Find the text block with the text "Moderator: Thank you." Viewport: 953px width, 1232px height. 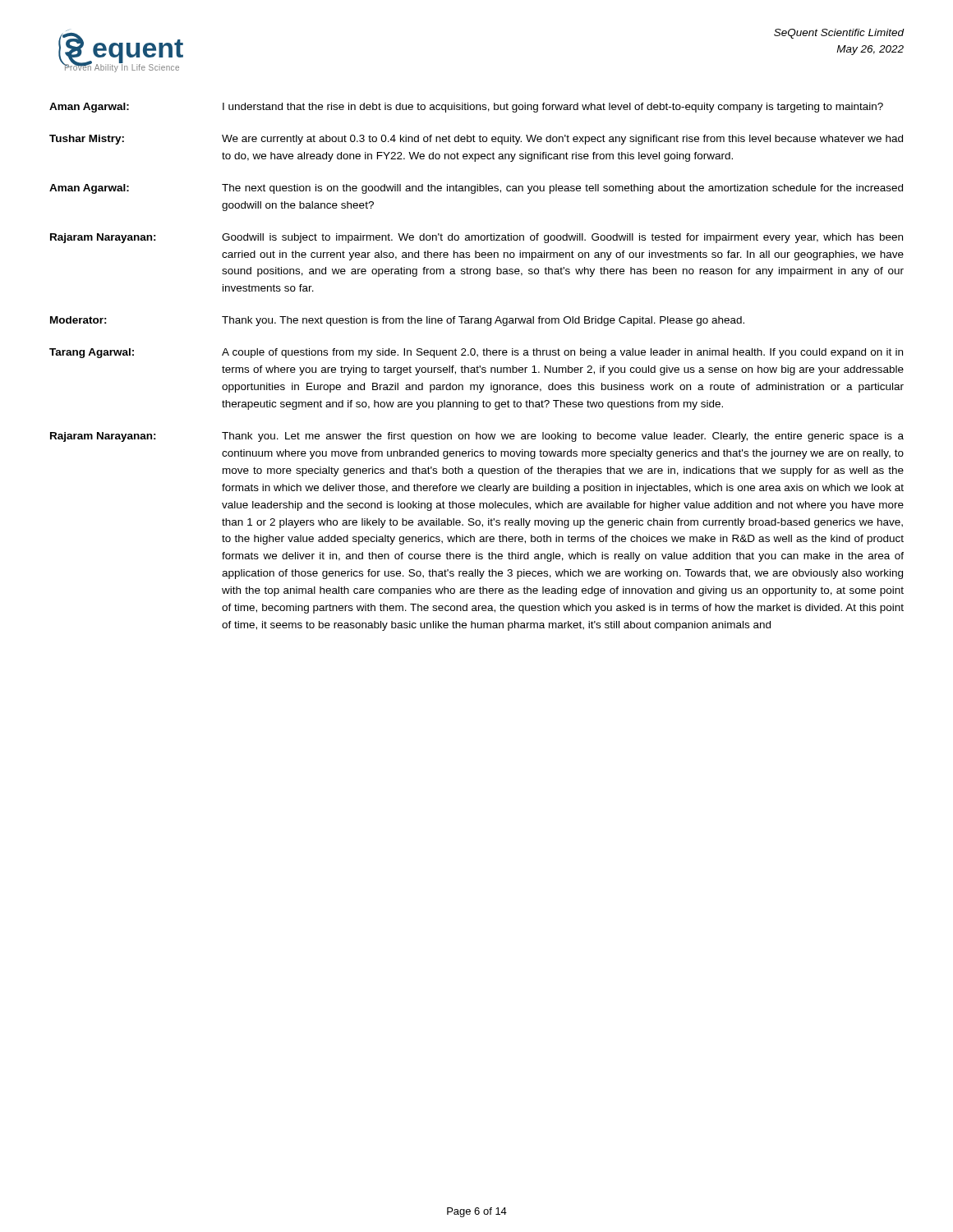coord(476,321)
